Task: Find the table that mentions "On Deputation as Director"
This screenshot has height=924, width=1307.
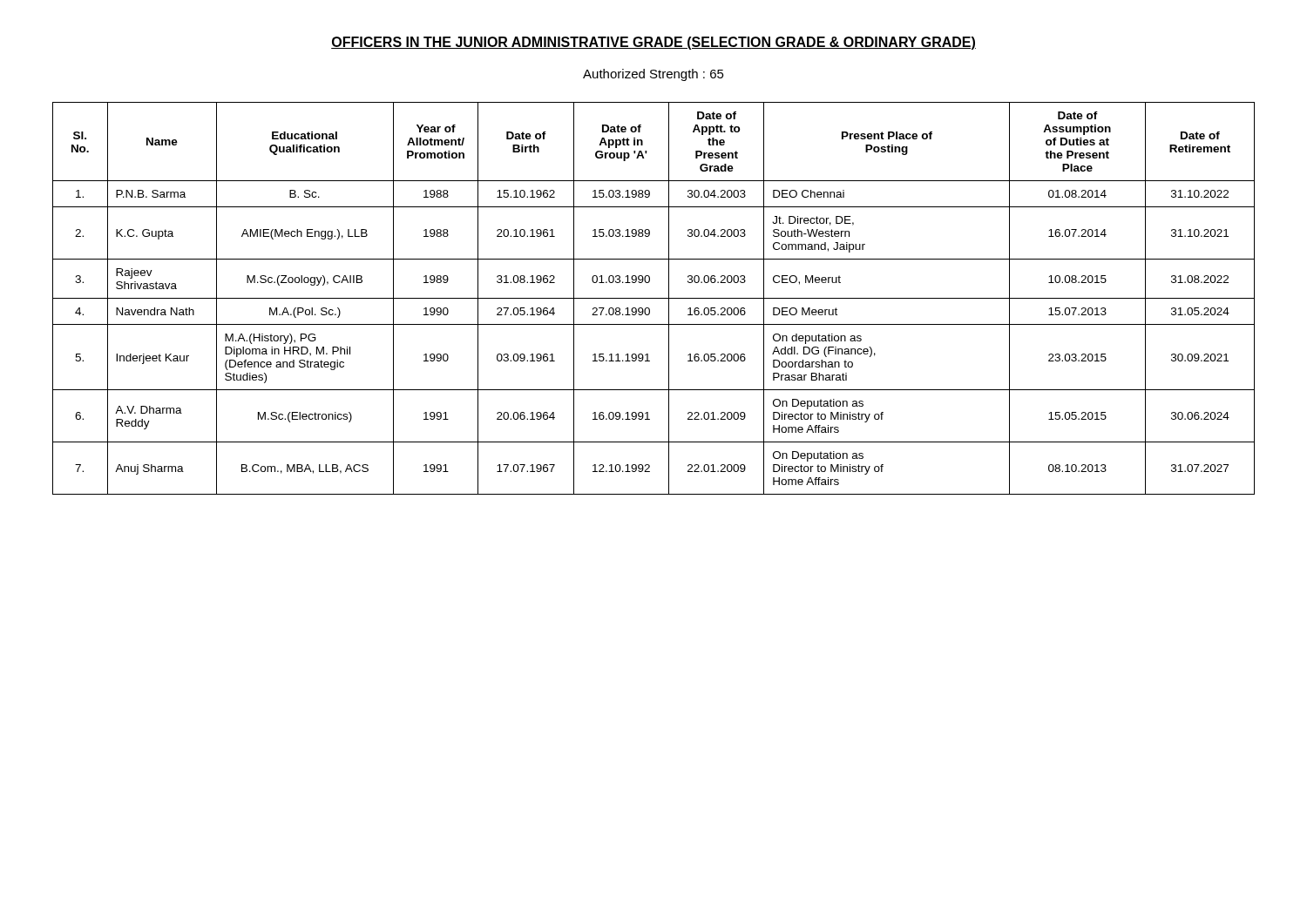Action: point(654,298)
